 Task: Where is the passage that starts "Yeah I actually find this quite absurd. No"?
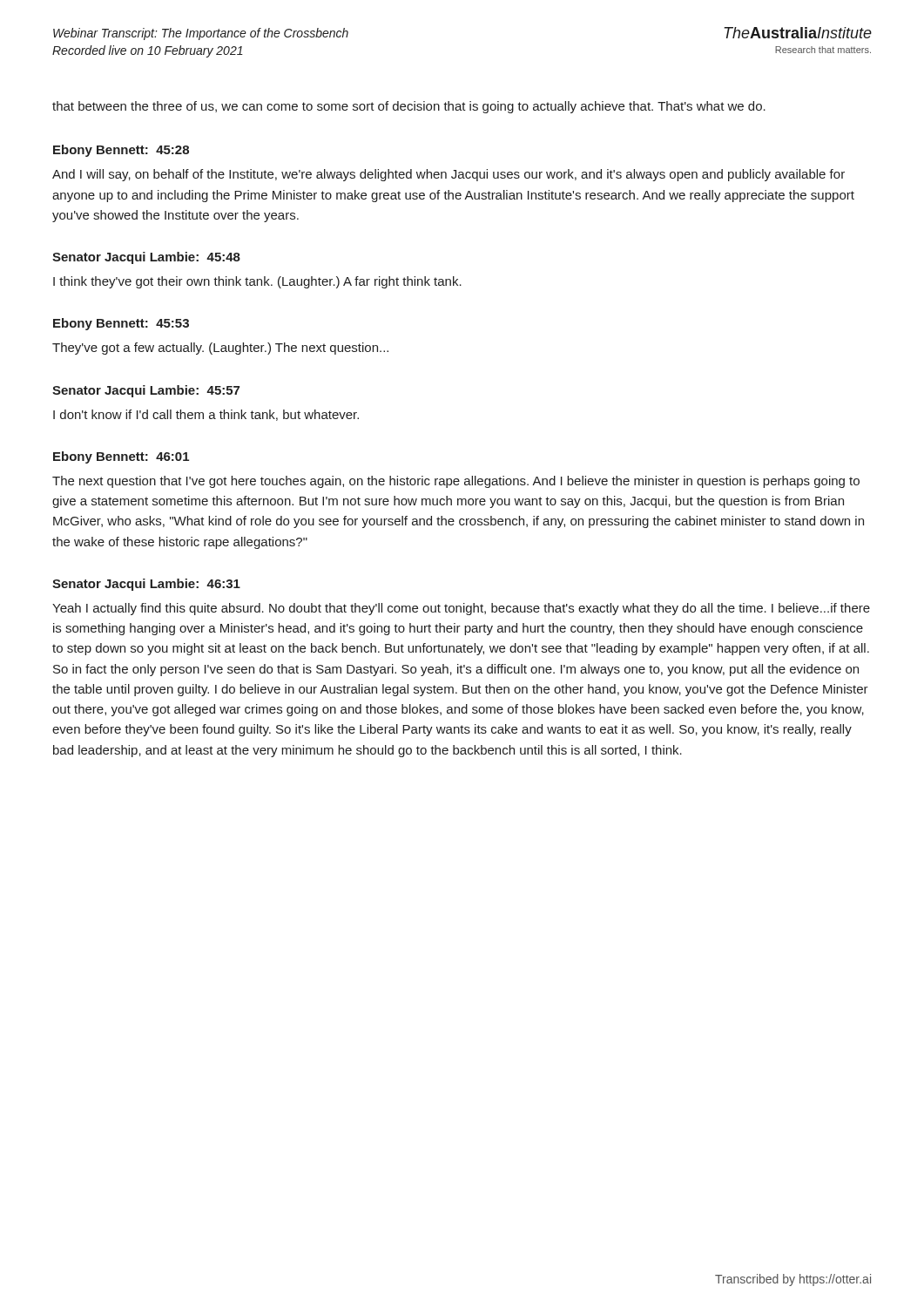pos(461,678)
